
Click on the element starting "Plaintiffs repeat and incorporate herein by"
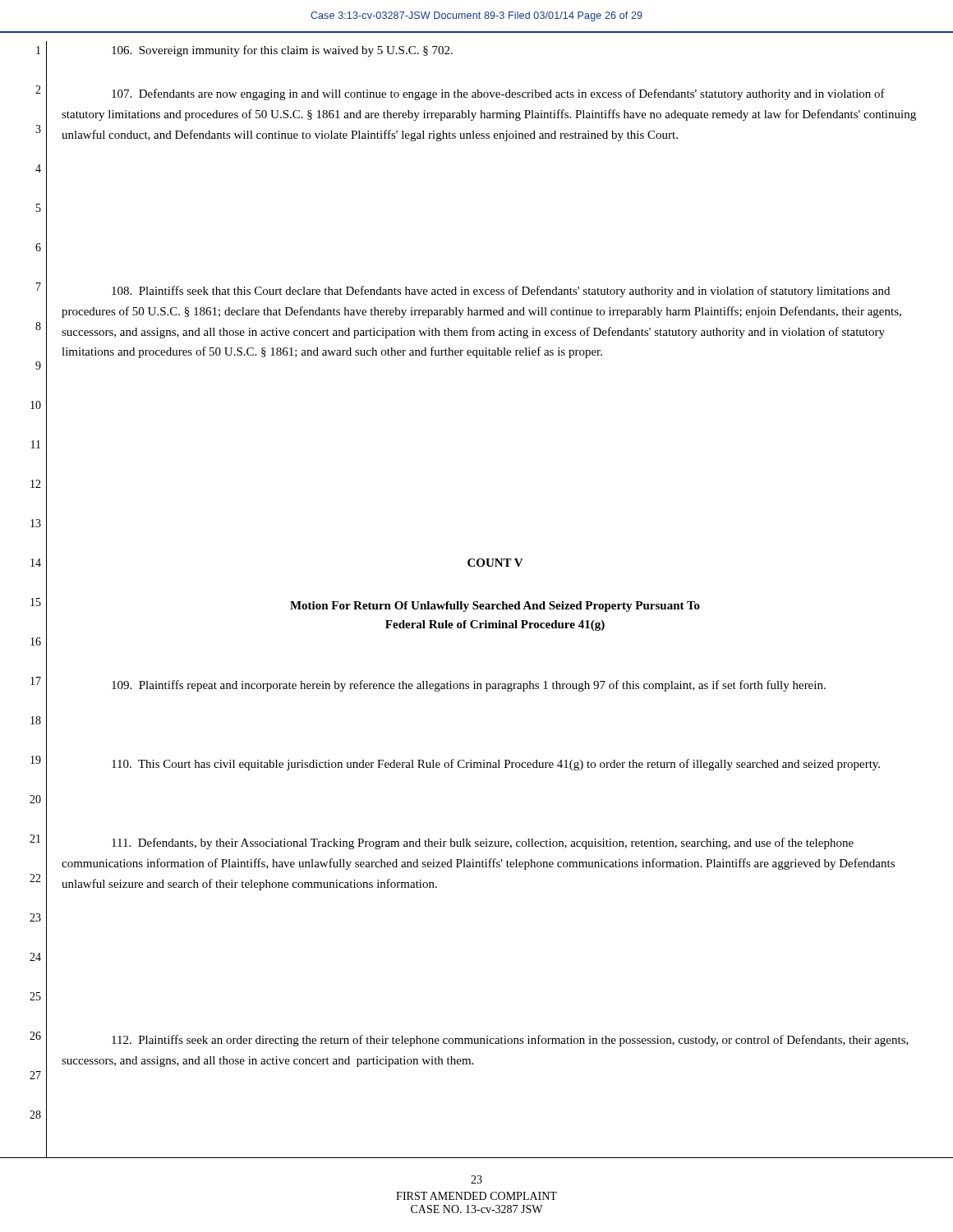[x=469, y=685]
